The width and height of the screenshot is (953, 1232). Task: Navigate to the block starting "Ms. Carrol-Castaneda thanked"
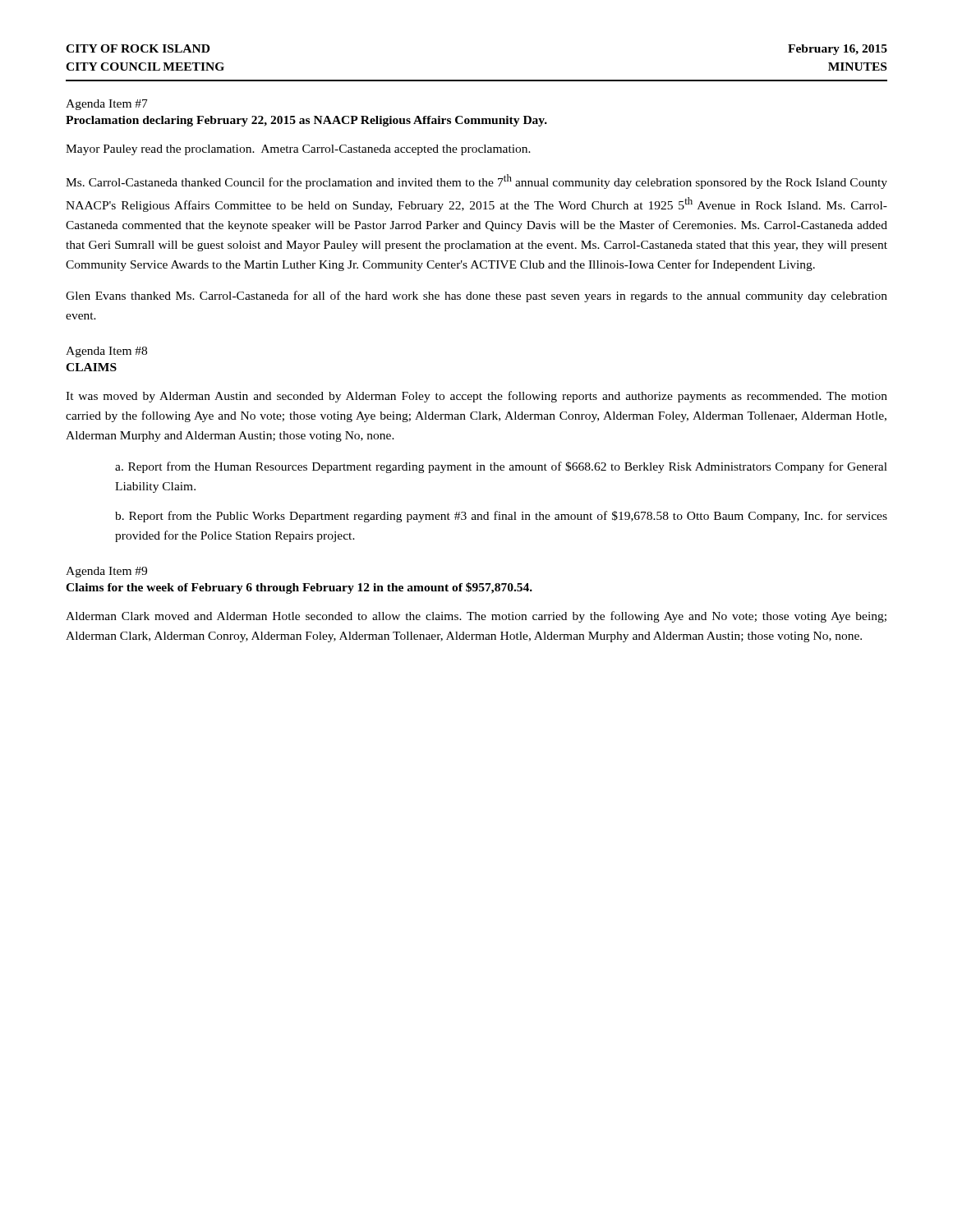(x=476, y=221)
